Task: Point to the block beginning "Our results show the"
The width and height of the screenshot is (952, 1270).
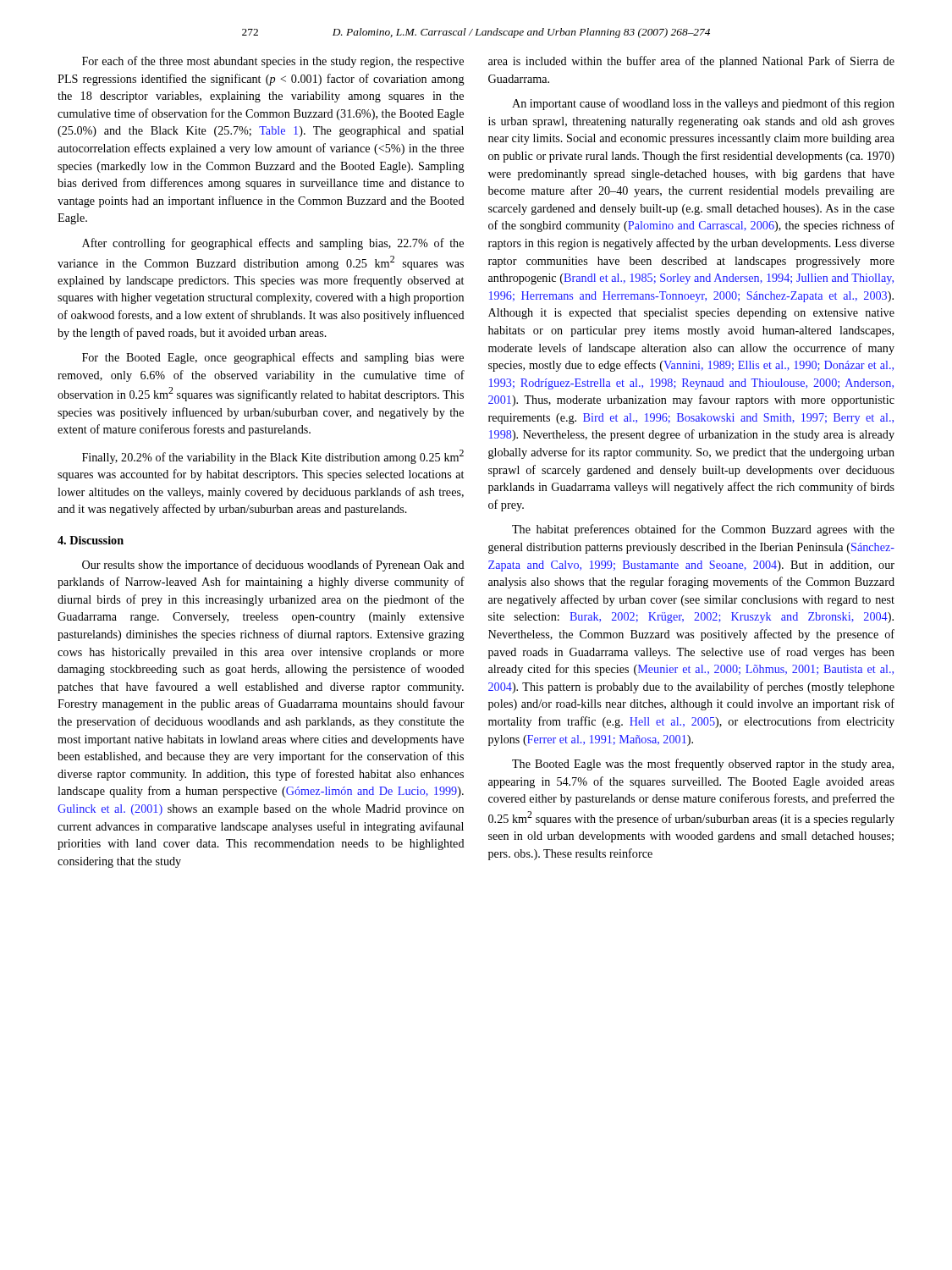Action: point(261,713)
